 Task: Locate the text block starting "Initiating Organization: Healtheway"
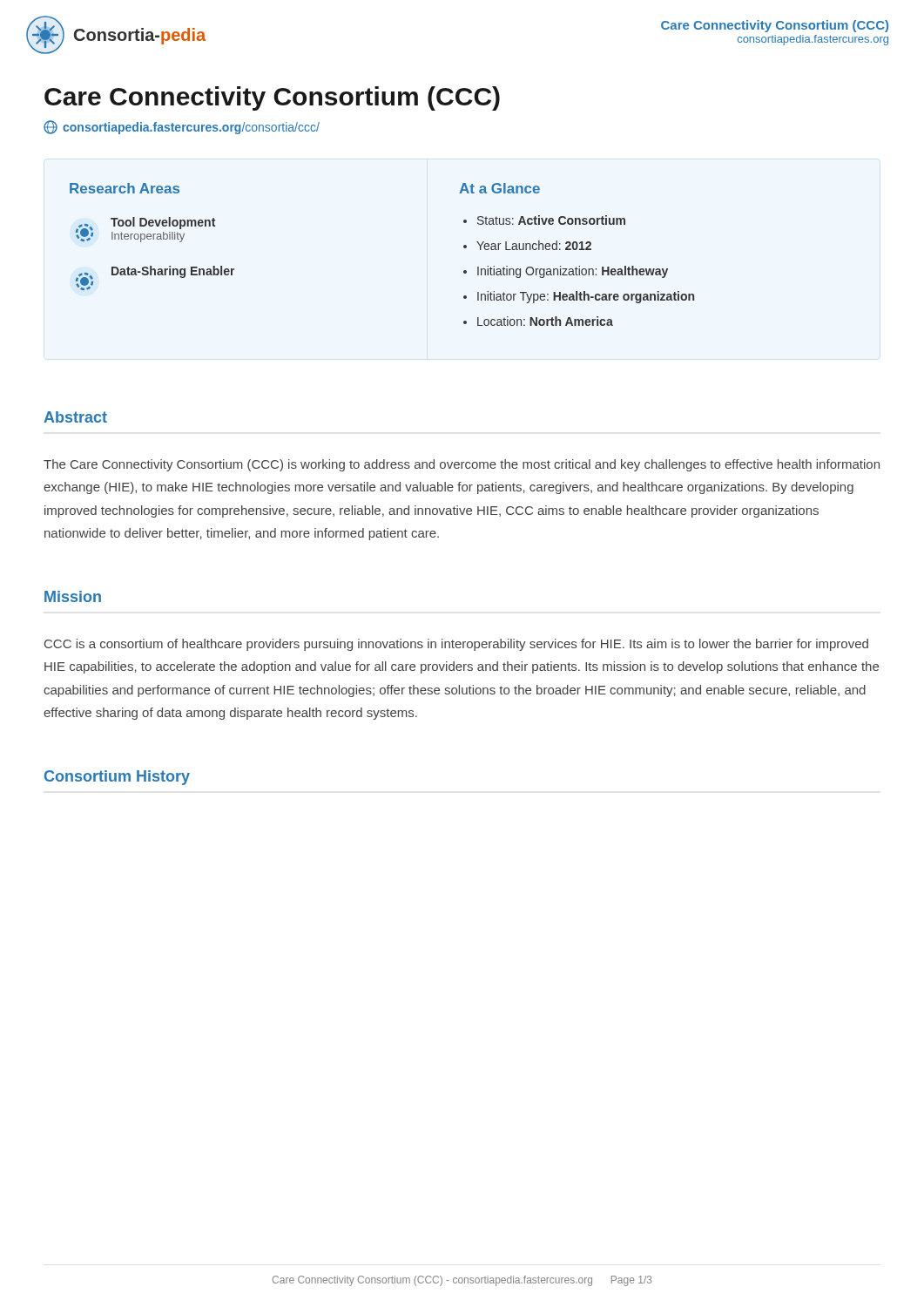point(572,271)
